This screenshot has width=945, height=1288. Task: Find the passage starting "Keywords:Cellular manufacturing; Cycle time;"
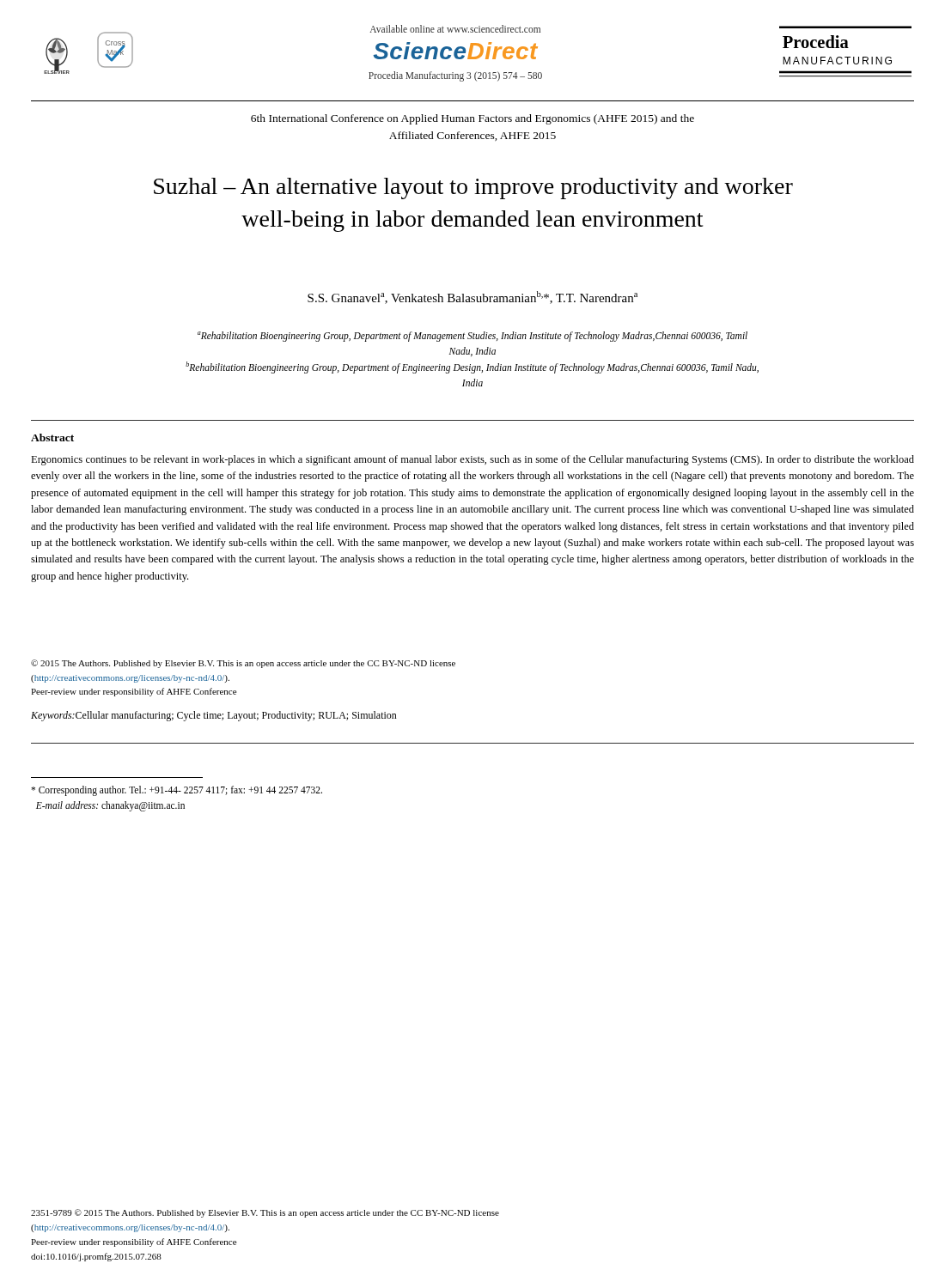[x=214, y=715]
